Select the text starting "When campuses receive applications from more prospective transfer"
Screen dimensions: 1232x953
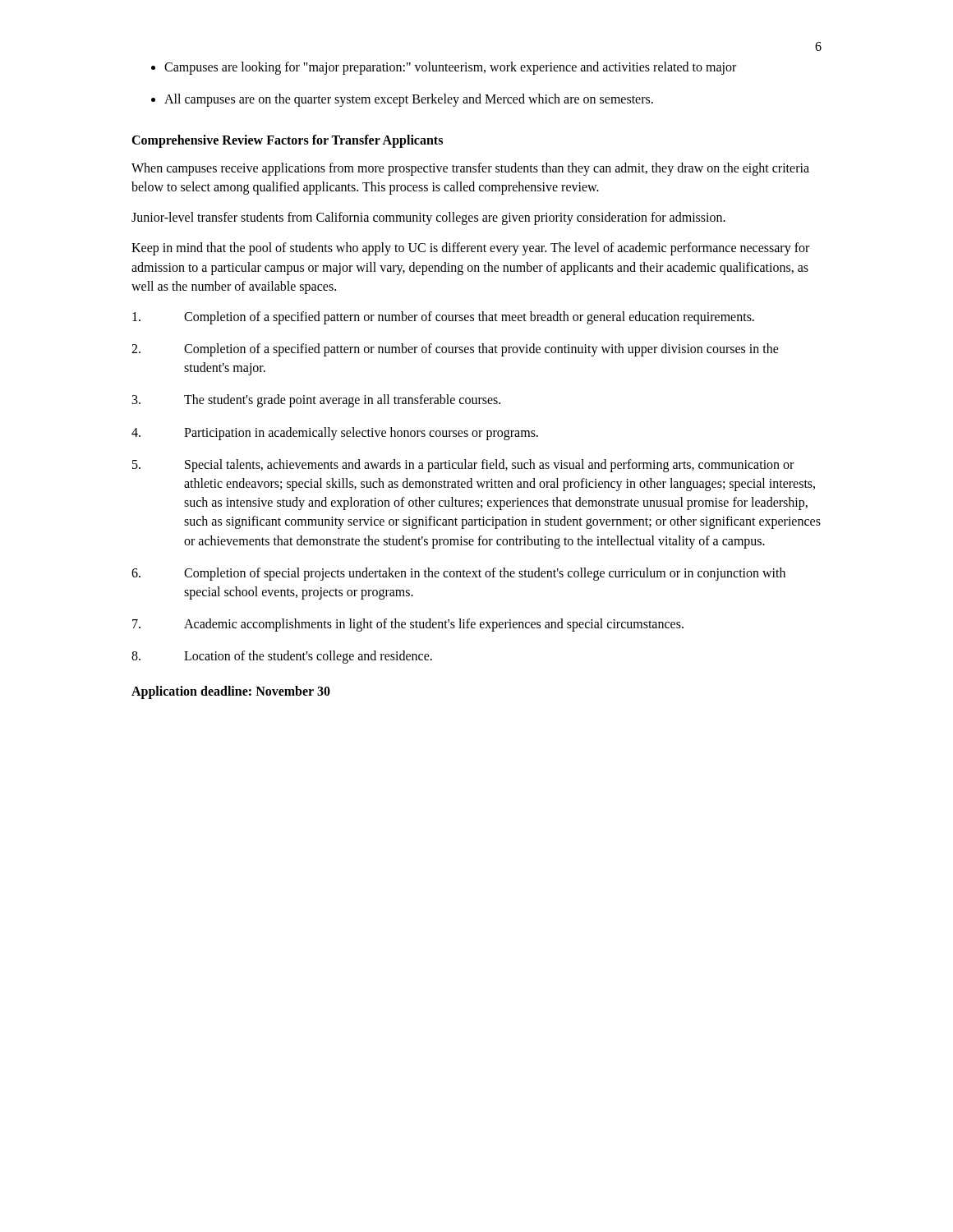pyautogui.click(x=470, y=177)
